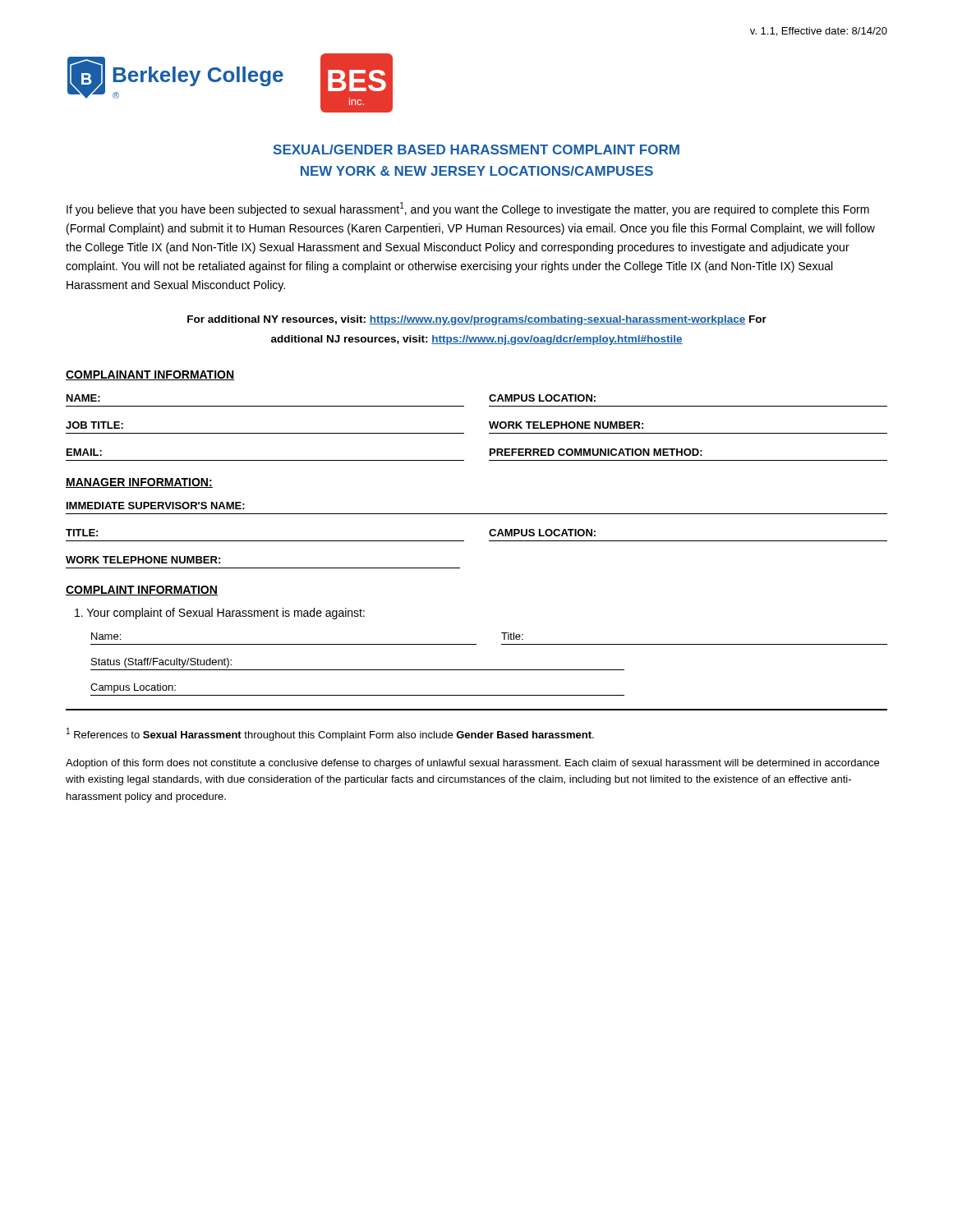Click the passage that begins "Your complaint of Sexual Harassment"
Screen dimensions: 1232x953
point(220,612)
